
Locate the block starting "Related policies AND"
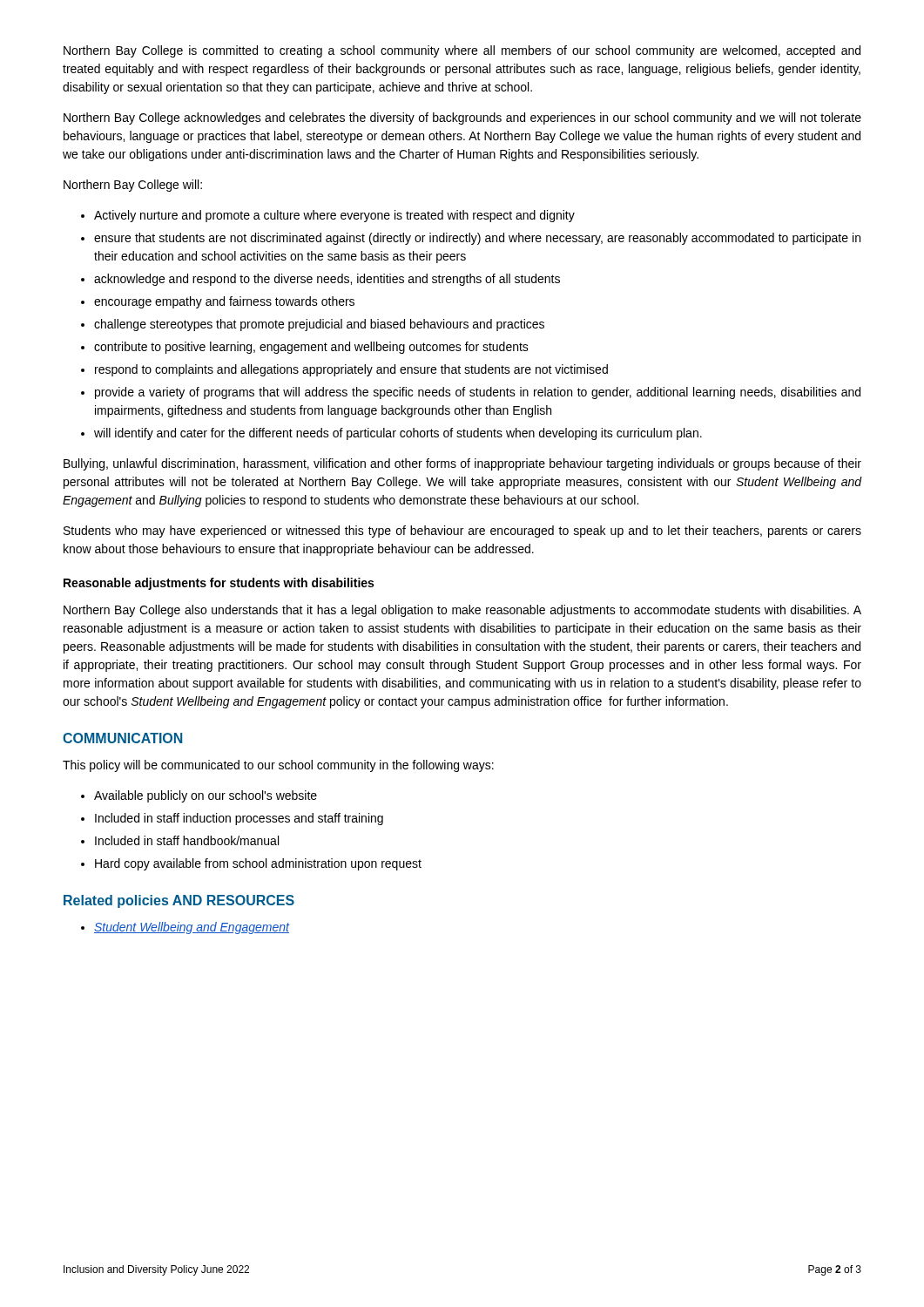[x=179, y=901]
